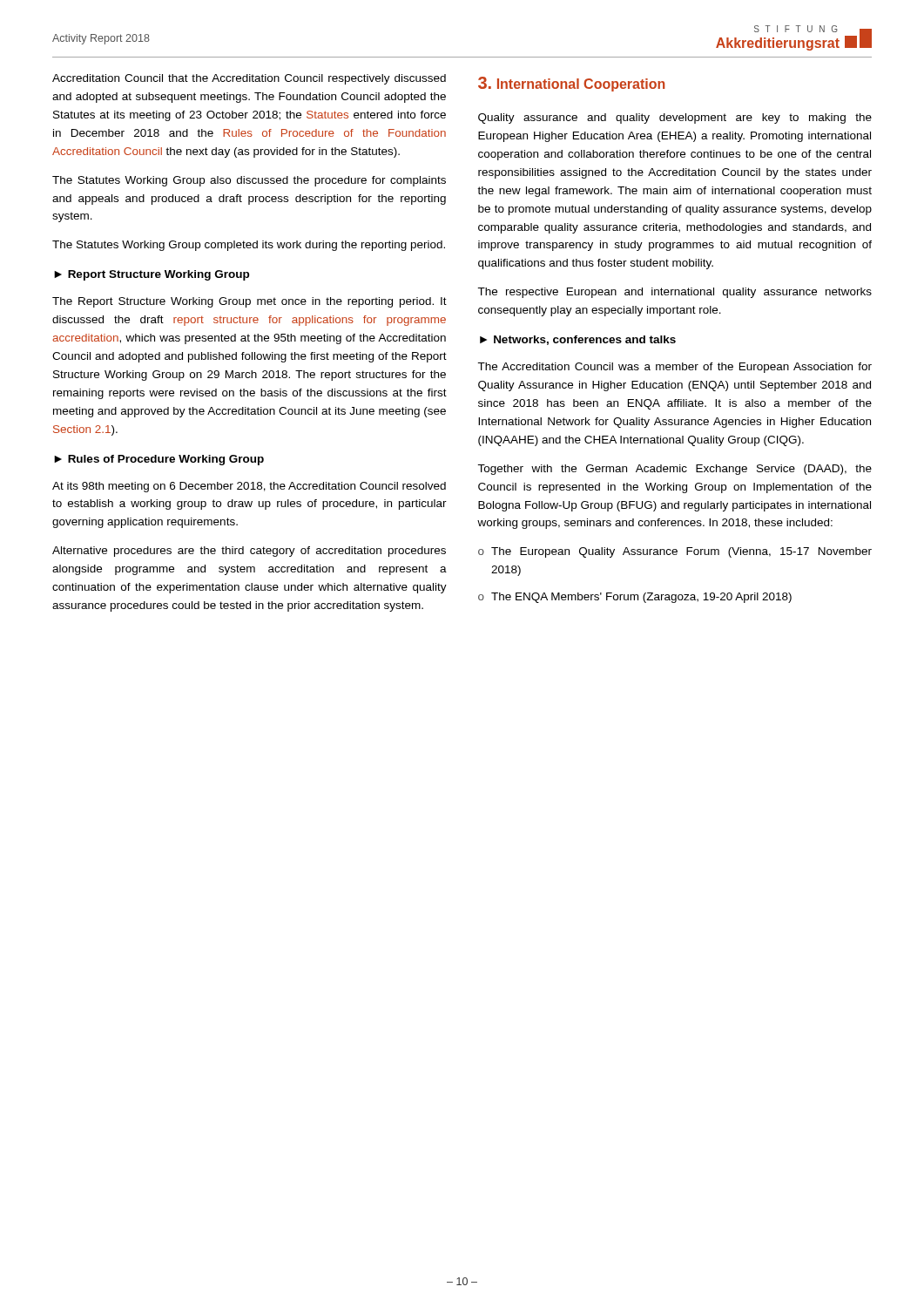Find the section header that reads "3. International Cooperation"

pyautogui.click(x=675, y=83)
